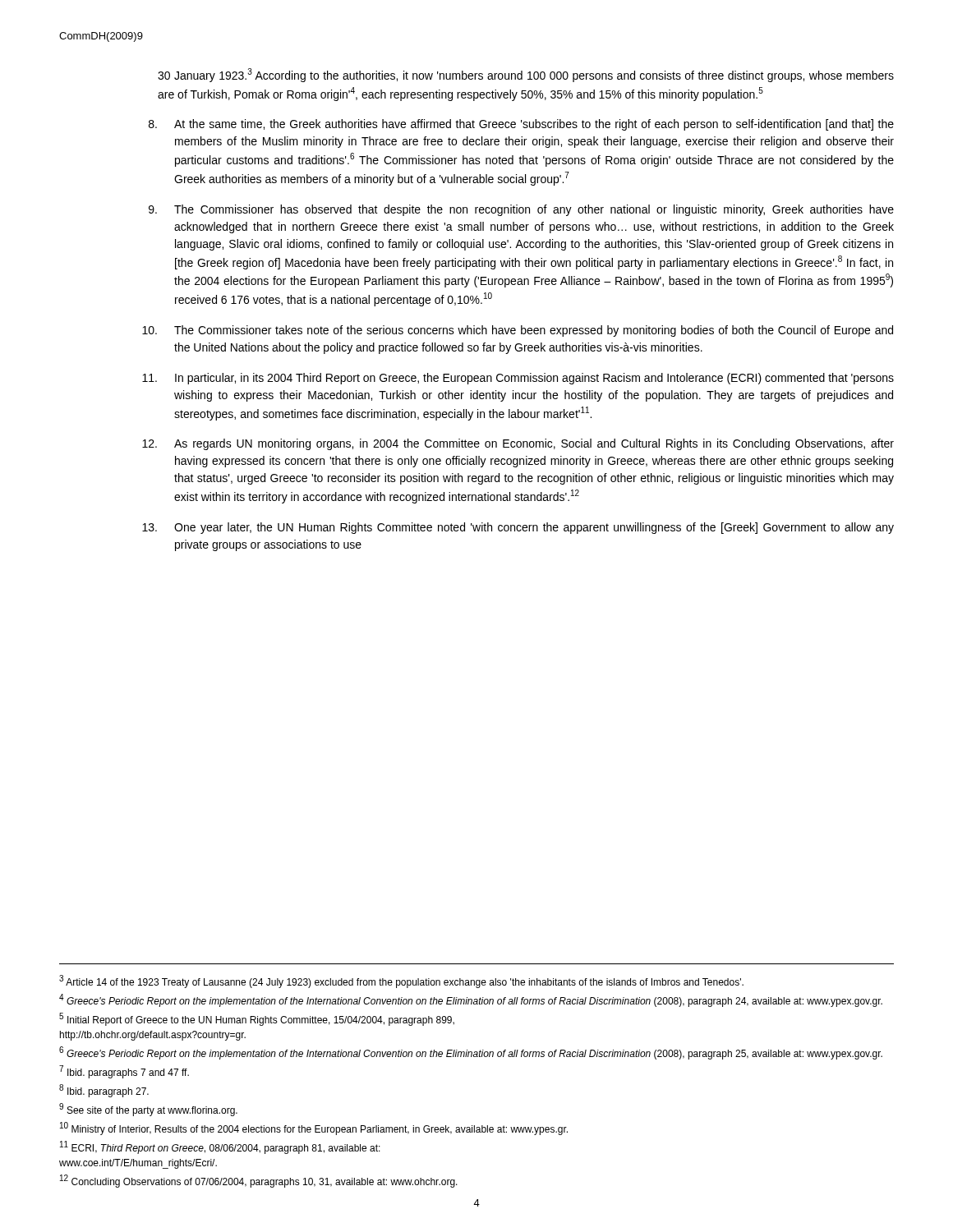Navigate to the passage starting "8. At the same time,"
Screen dimensions: 1232x953
pos(476,152)
